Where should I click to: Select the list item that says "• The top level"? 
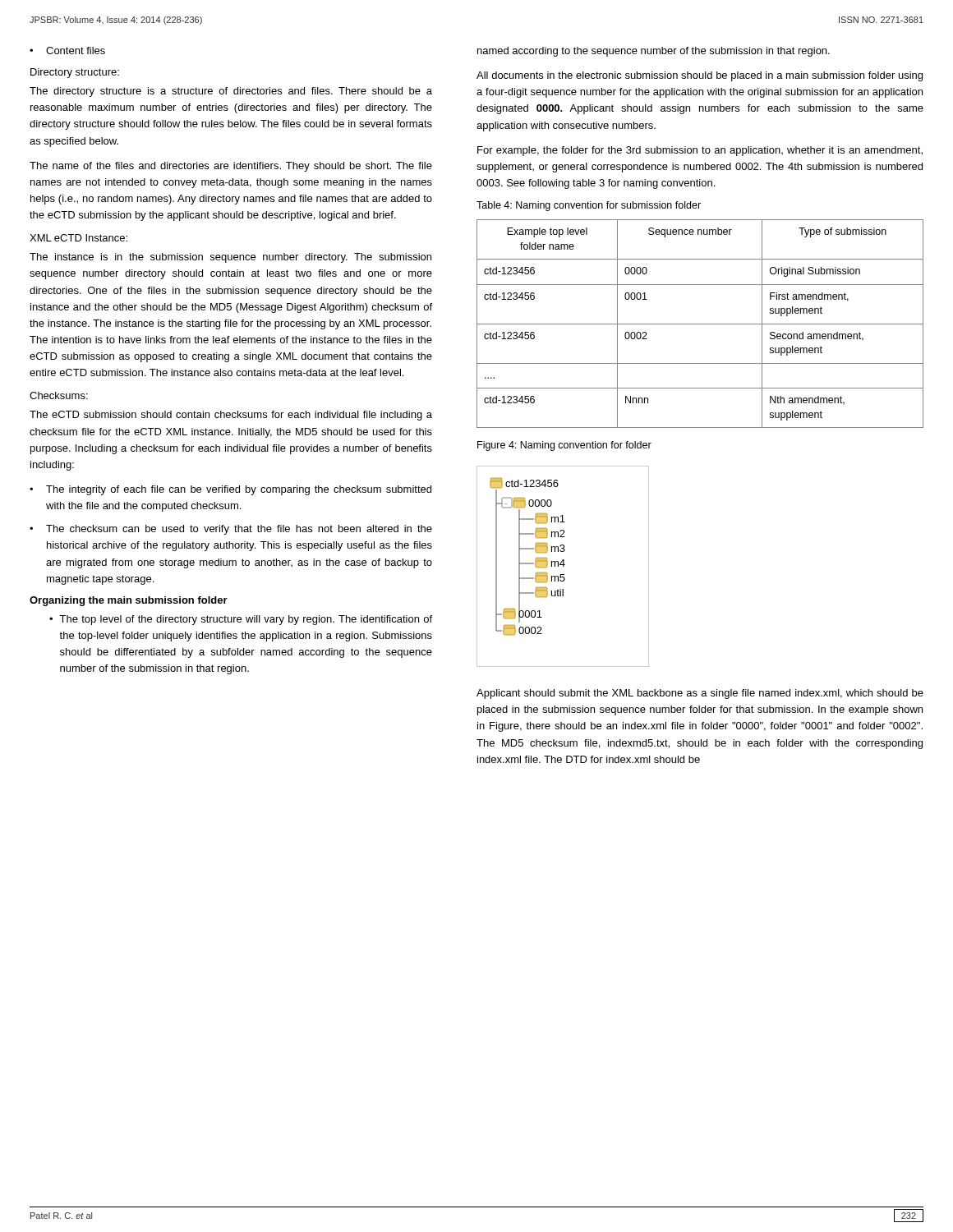coord(241,644)
